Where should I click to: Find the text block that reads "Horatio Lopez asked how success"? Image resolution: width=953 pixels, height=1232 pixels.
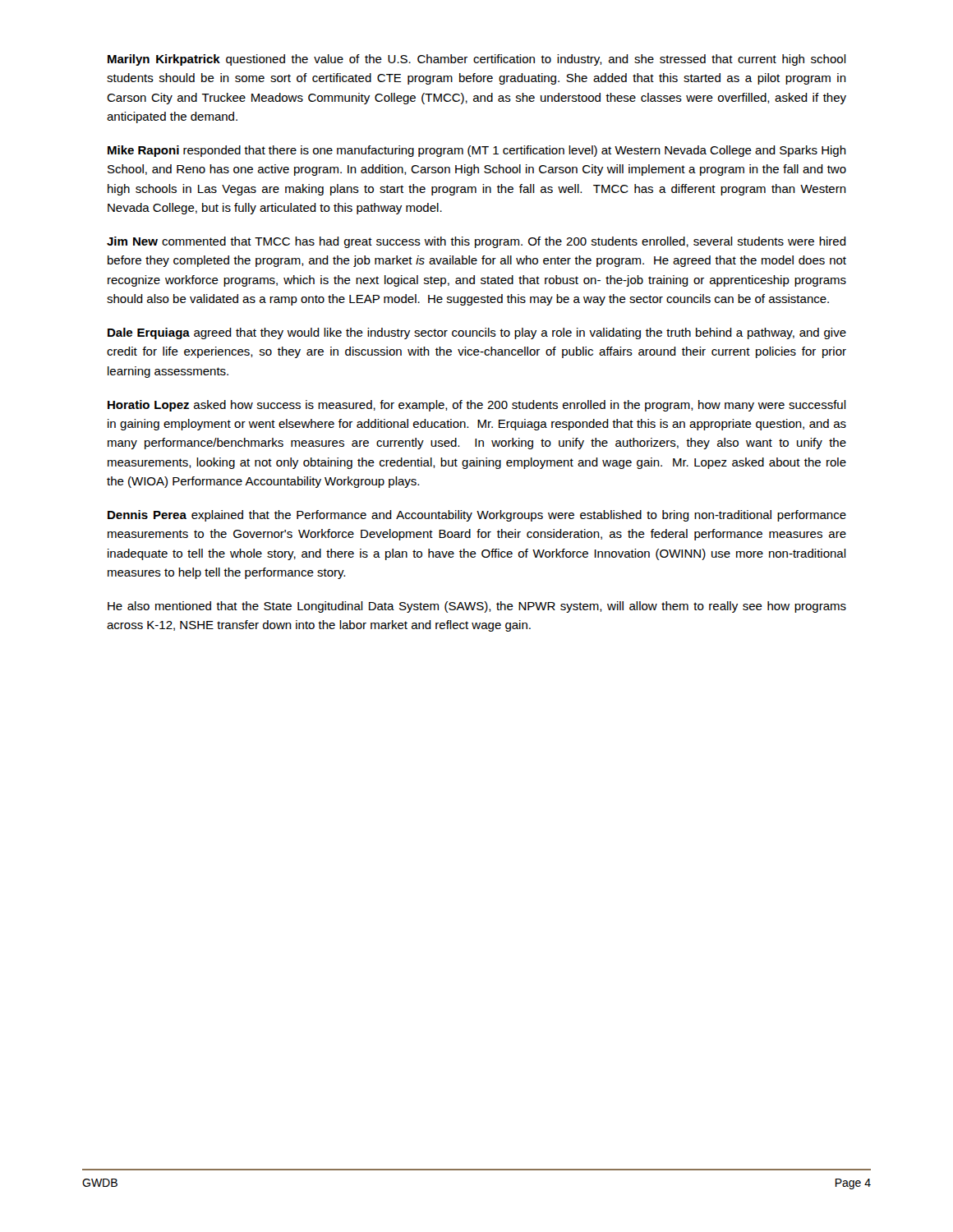[476, 442]
